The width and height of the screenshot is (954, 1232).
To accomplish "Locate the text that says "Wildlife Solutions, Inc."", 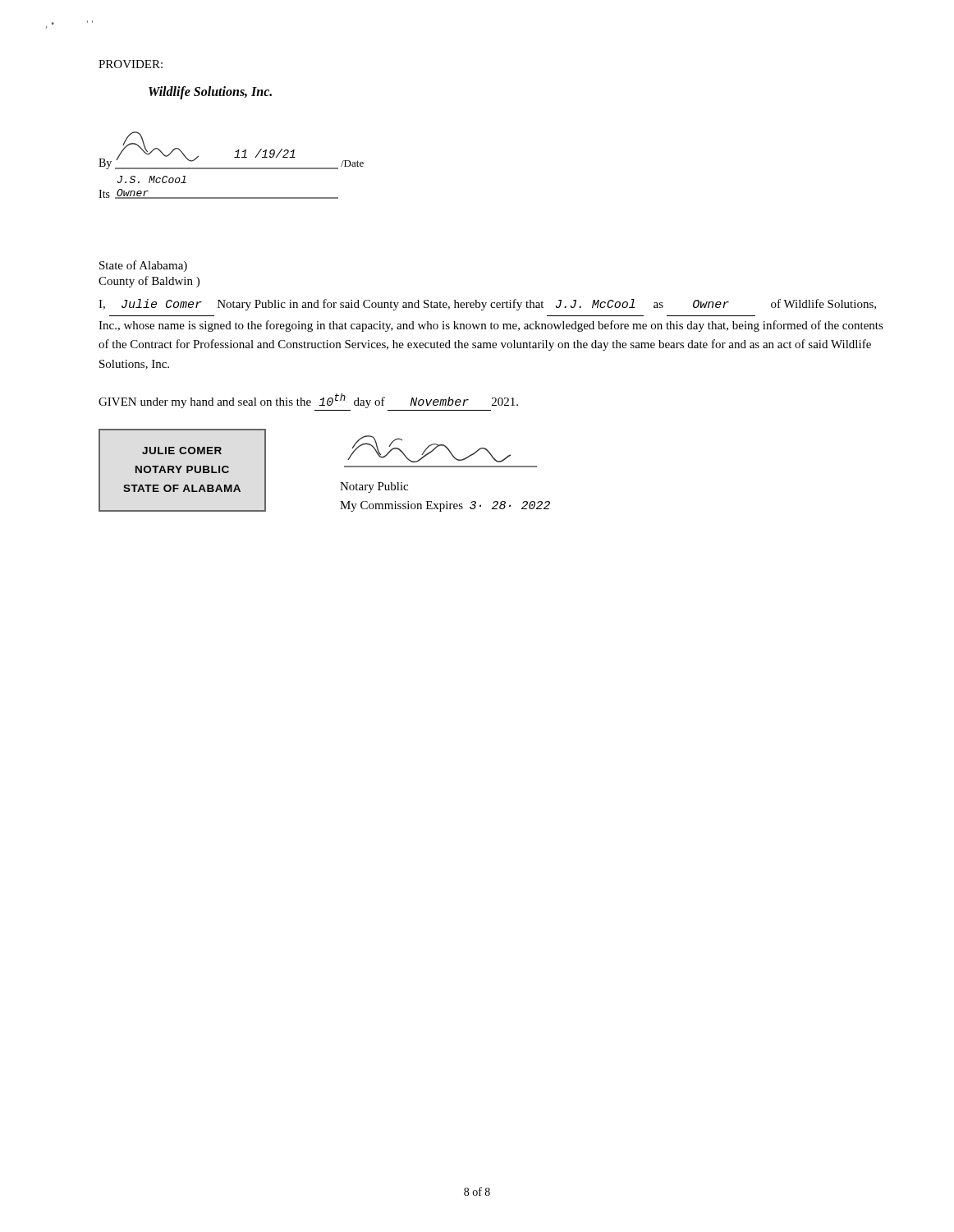I will 210,92.
